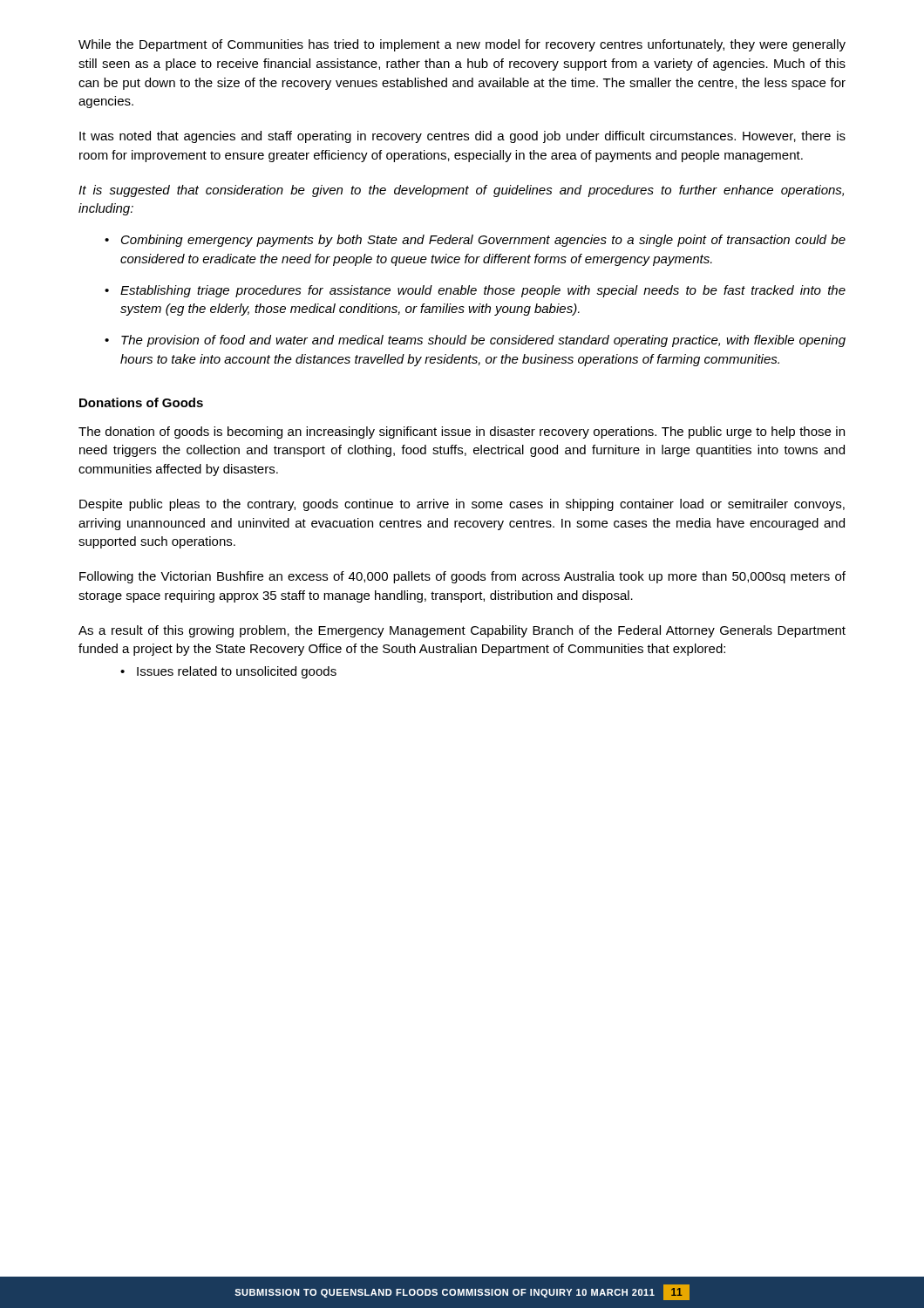This screenshot has height=1308, width=924.
Task: Locate the region starting "As a result of this"
Action: pyautogui.click(x=462, y=639)
